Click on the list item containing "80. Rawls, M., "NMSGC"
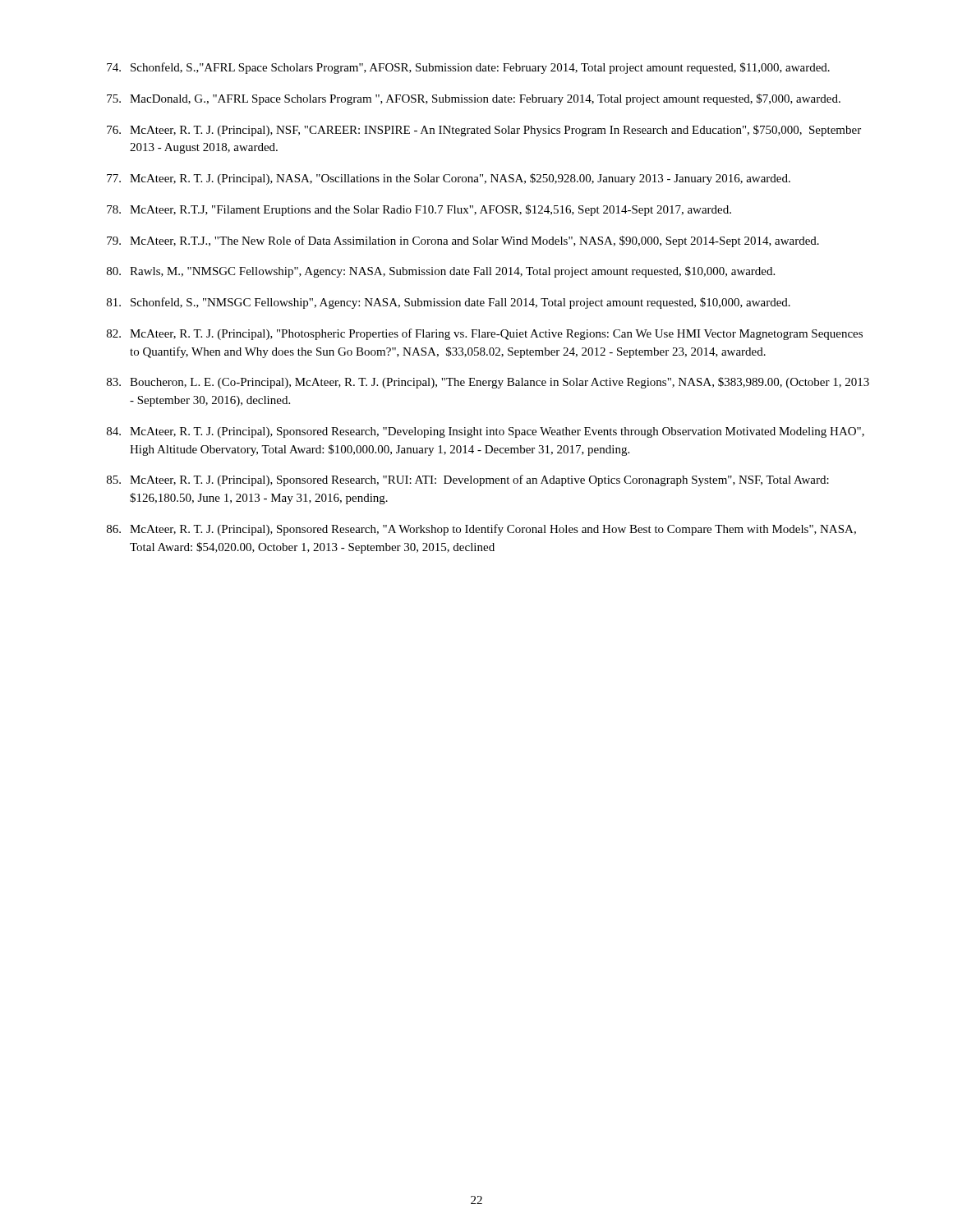Screen dimensions: 1232x953 [476, 272]
